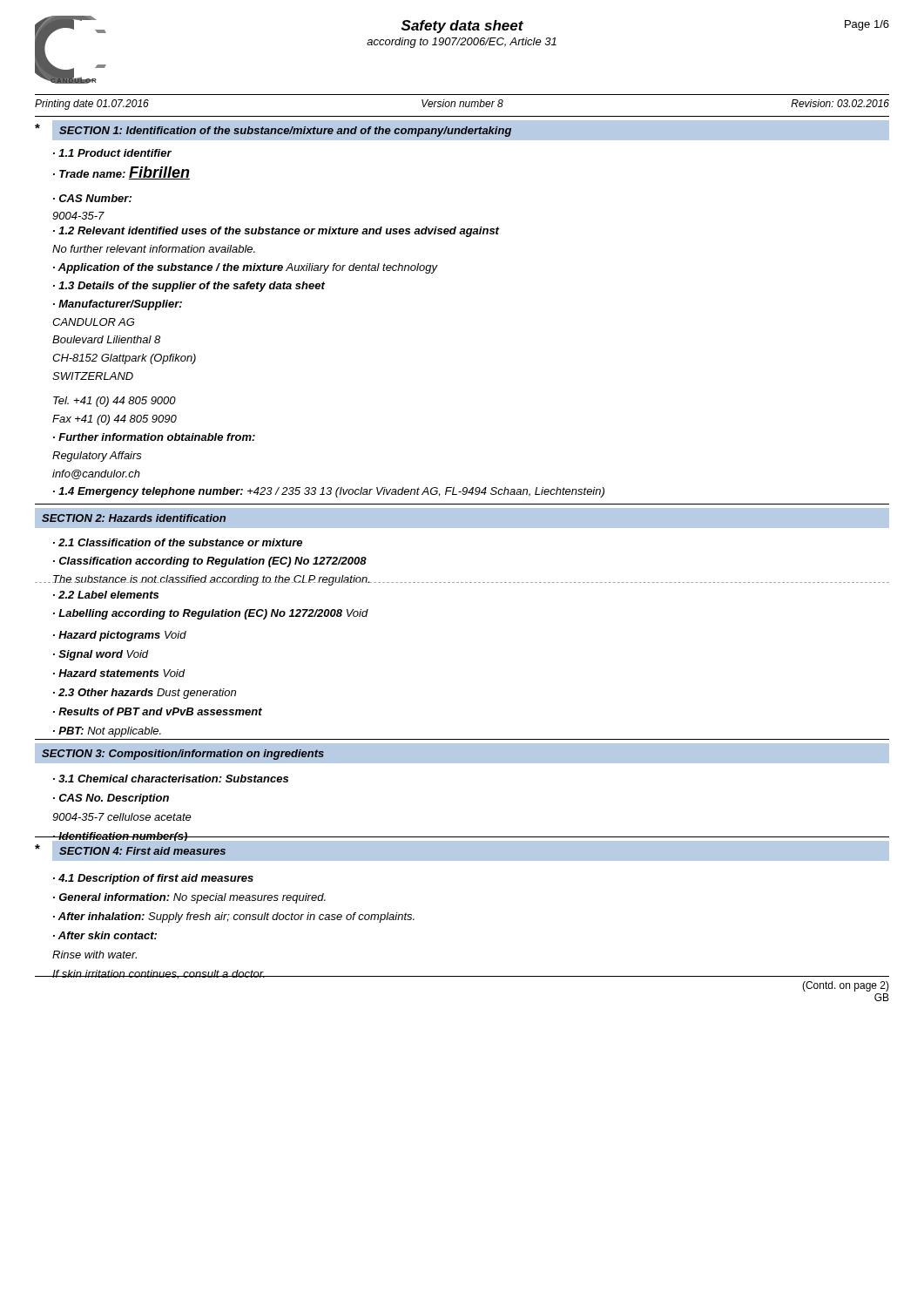Image resolution: width=924 pixels, height=1307 pixels.
Task: Point to the block beginning "· 2.2 Label elements ·"
Action: [x=210, y=604]
